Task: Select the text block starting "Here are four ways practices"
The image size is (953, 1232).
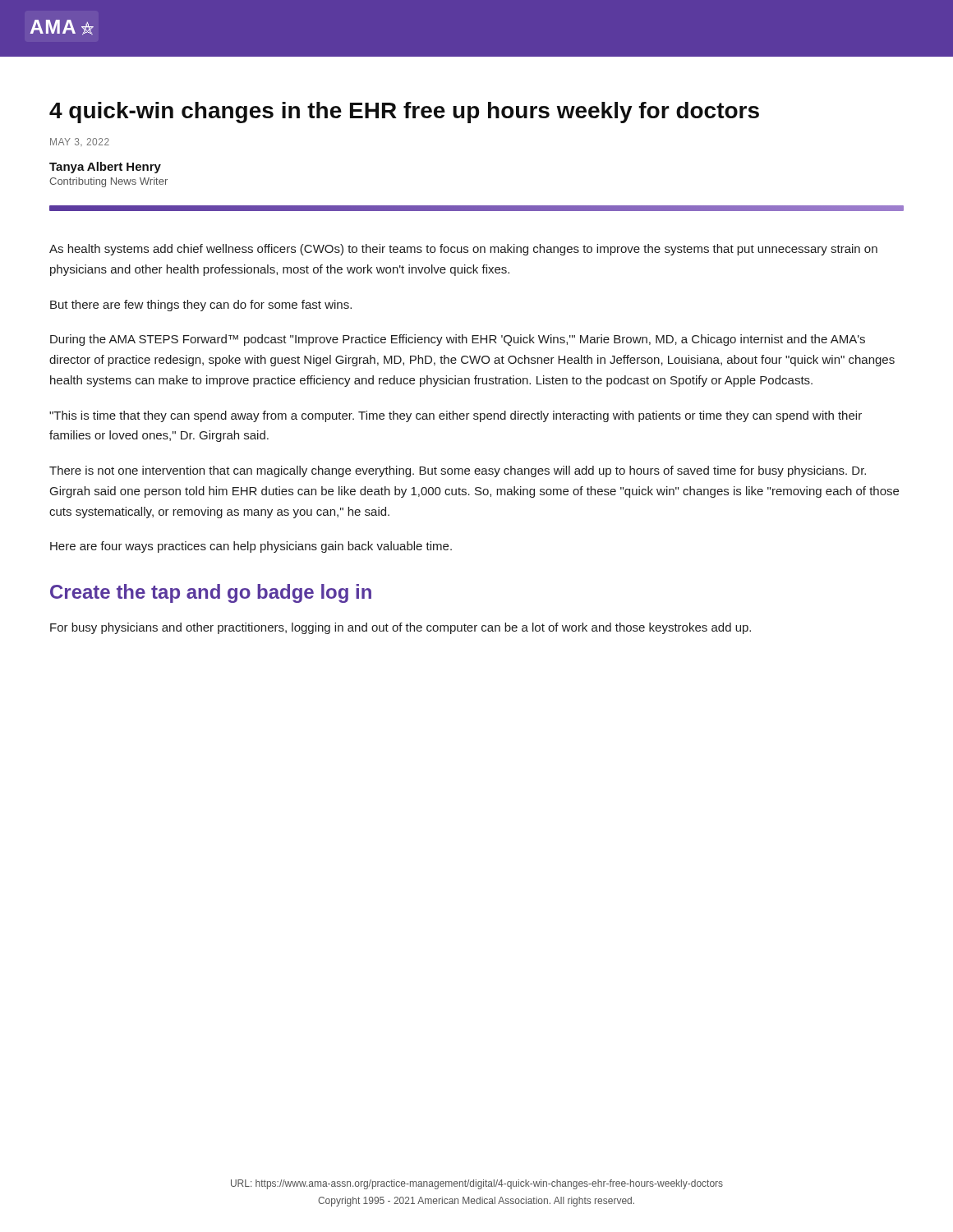Action: (x=251, y=546)
